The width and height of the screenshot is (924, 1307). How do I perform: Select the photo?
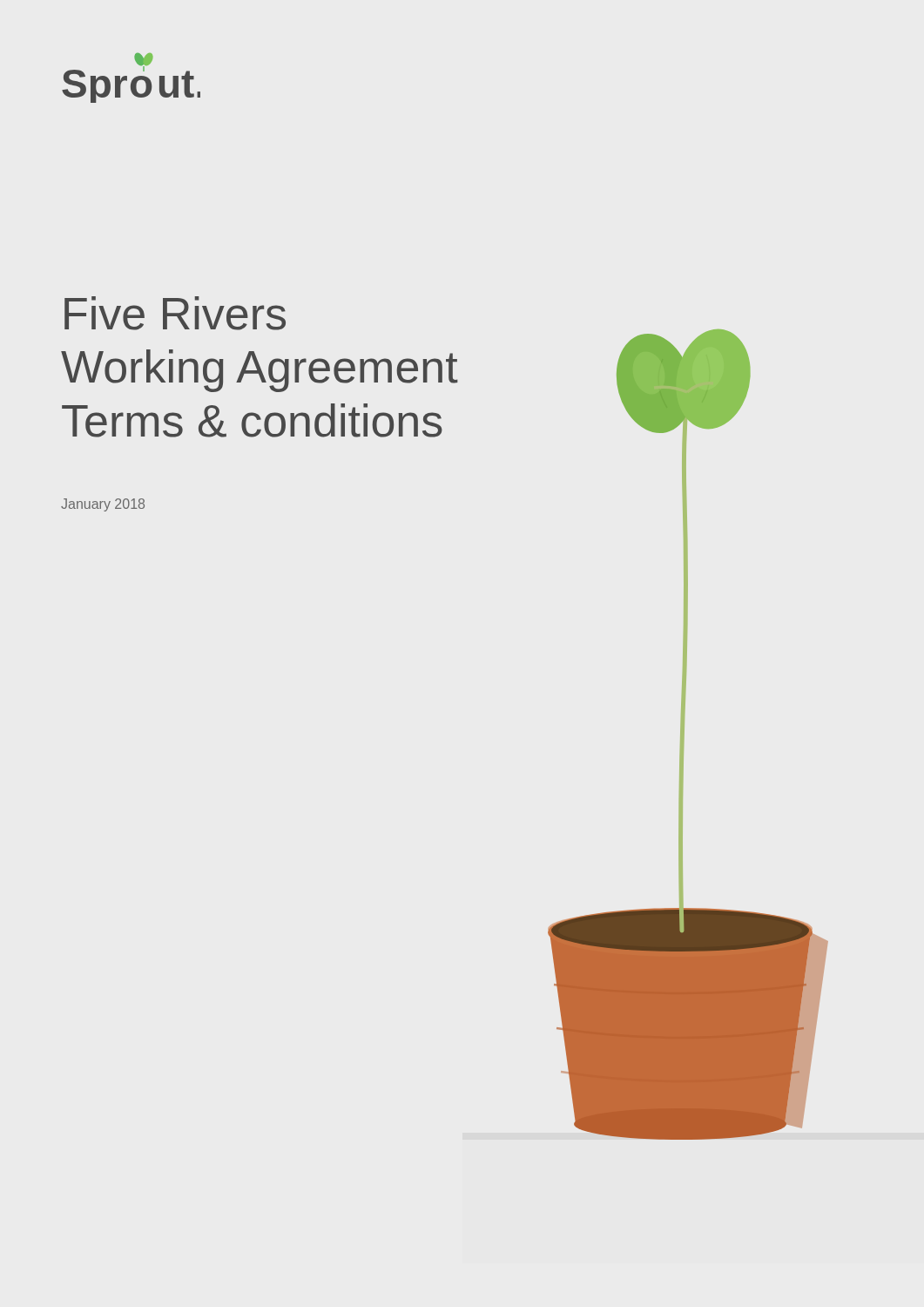[693, 784]
